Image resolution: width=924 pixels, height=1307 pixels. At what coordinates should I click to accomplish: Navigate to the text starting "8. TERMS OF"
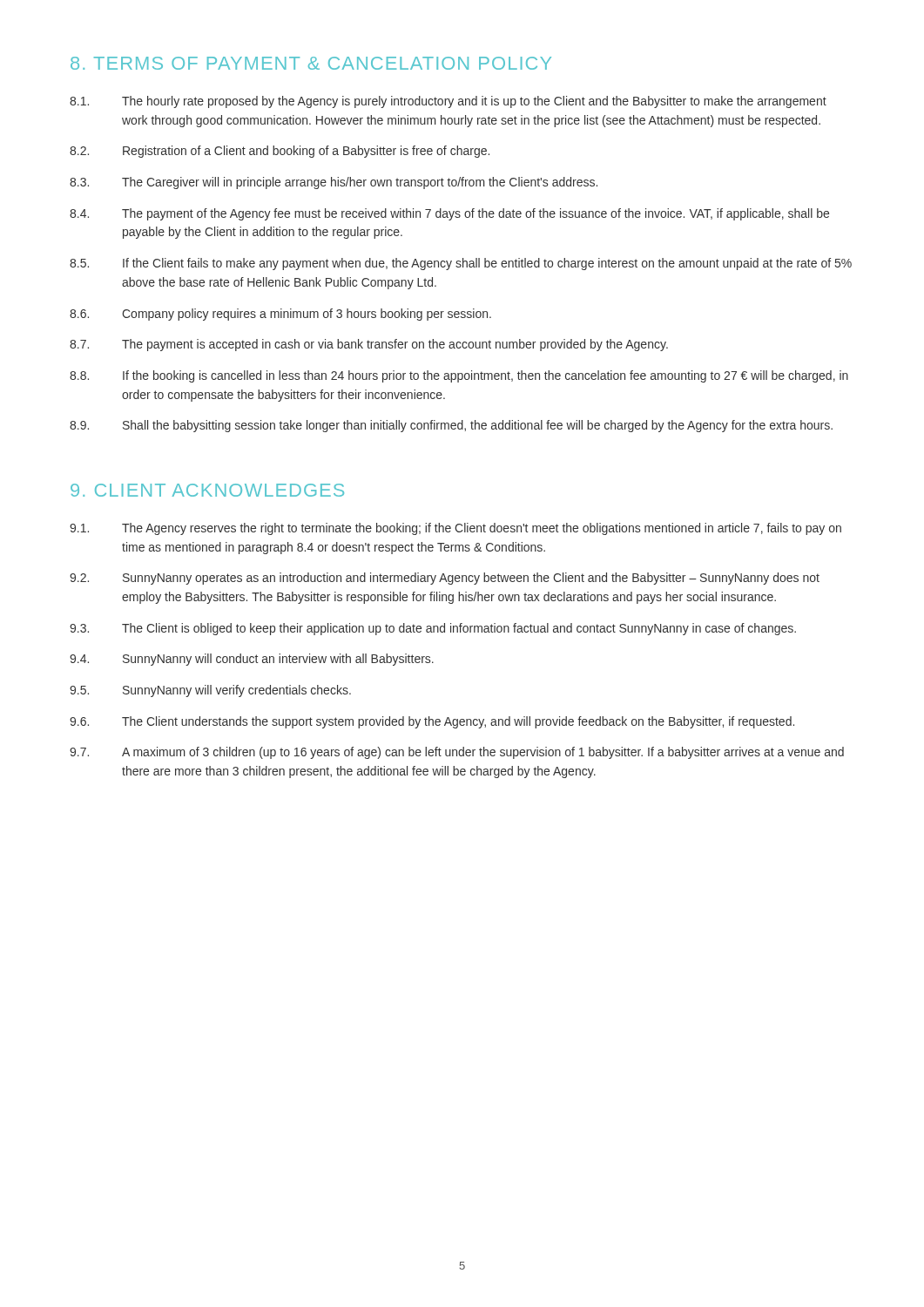pos(462,64)
